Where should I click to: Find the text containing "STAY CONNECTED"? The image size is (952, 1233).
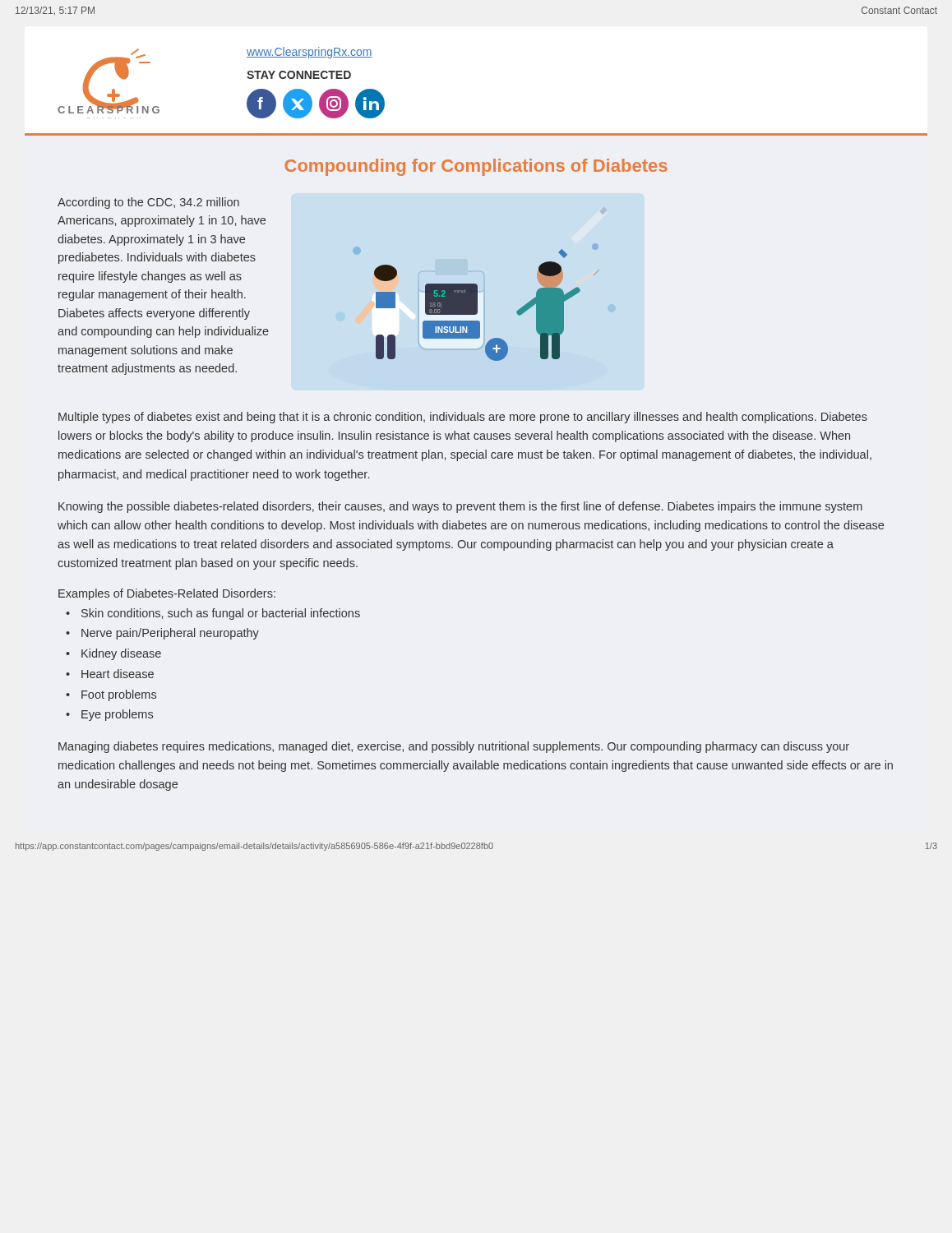(299, 75)
